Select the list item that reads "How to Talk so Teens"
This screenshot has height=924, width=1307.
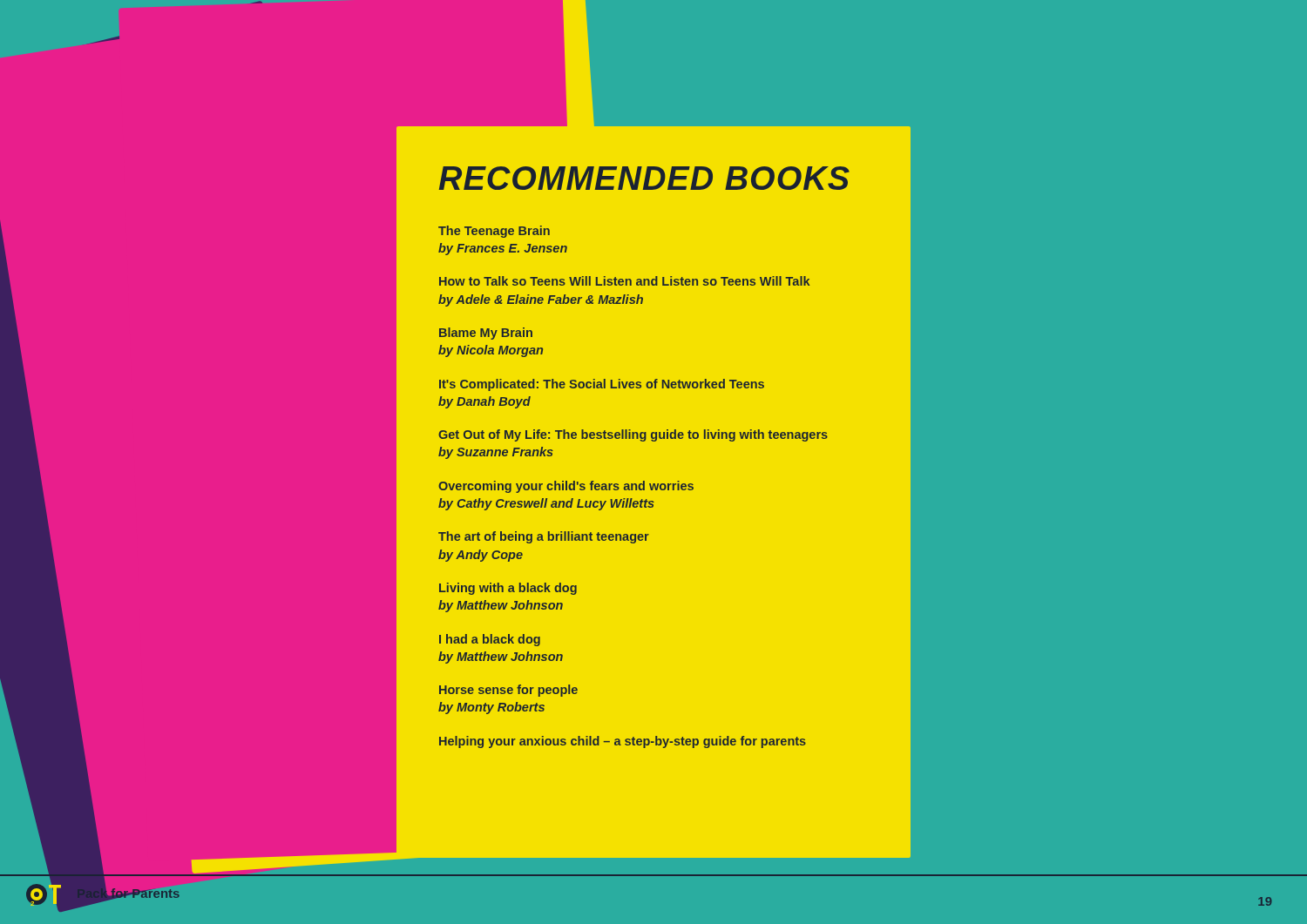coord(654,291)
